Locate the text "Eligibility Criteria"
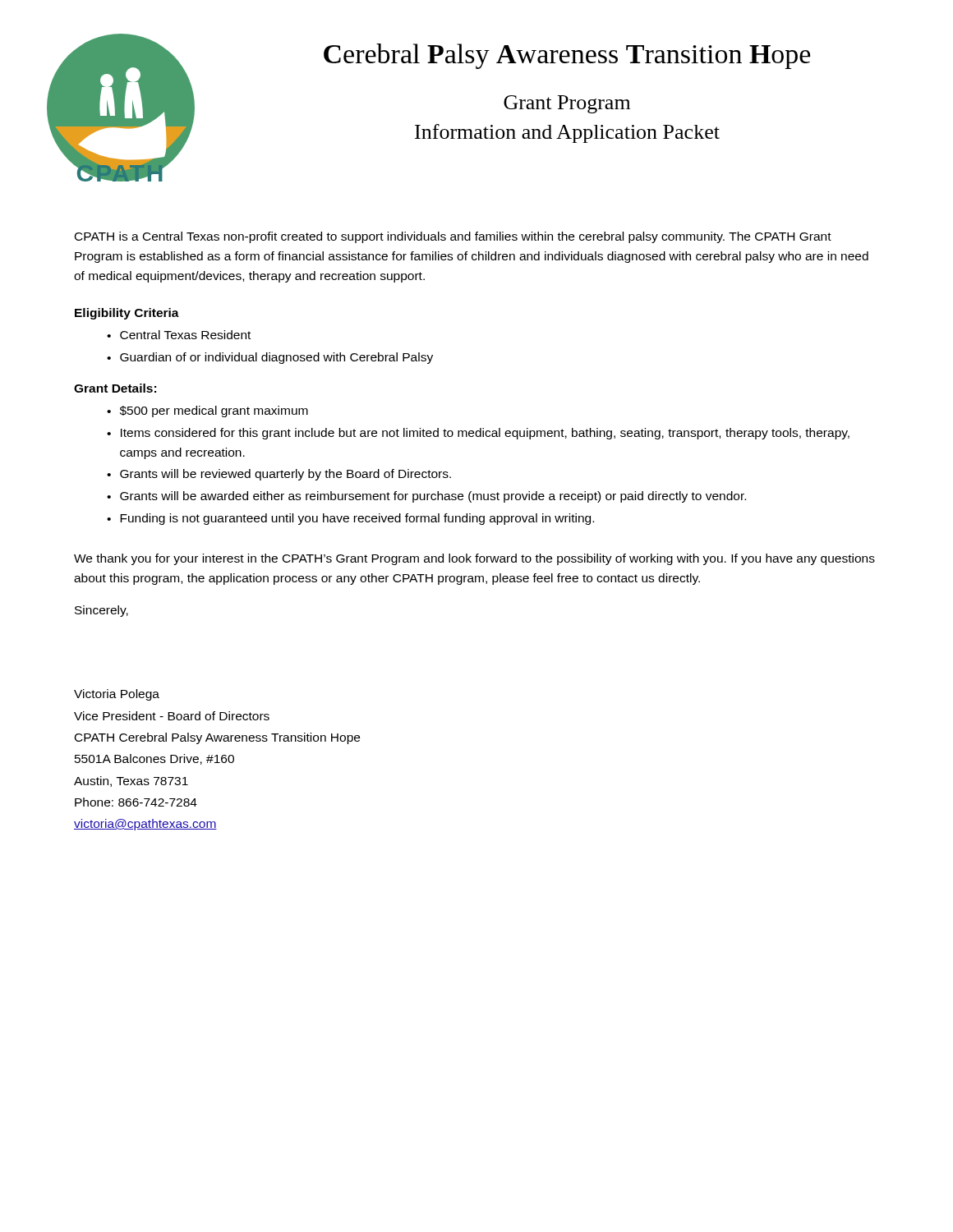The image size is (953, 1232). pyautogui.click(x=126, y=313)
